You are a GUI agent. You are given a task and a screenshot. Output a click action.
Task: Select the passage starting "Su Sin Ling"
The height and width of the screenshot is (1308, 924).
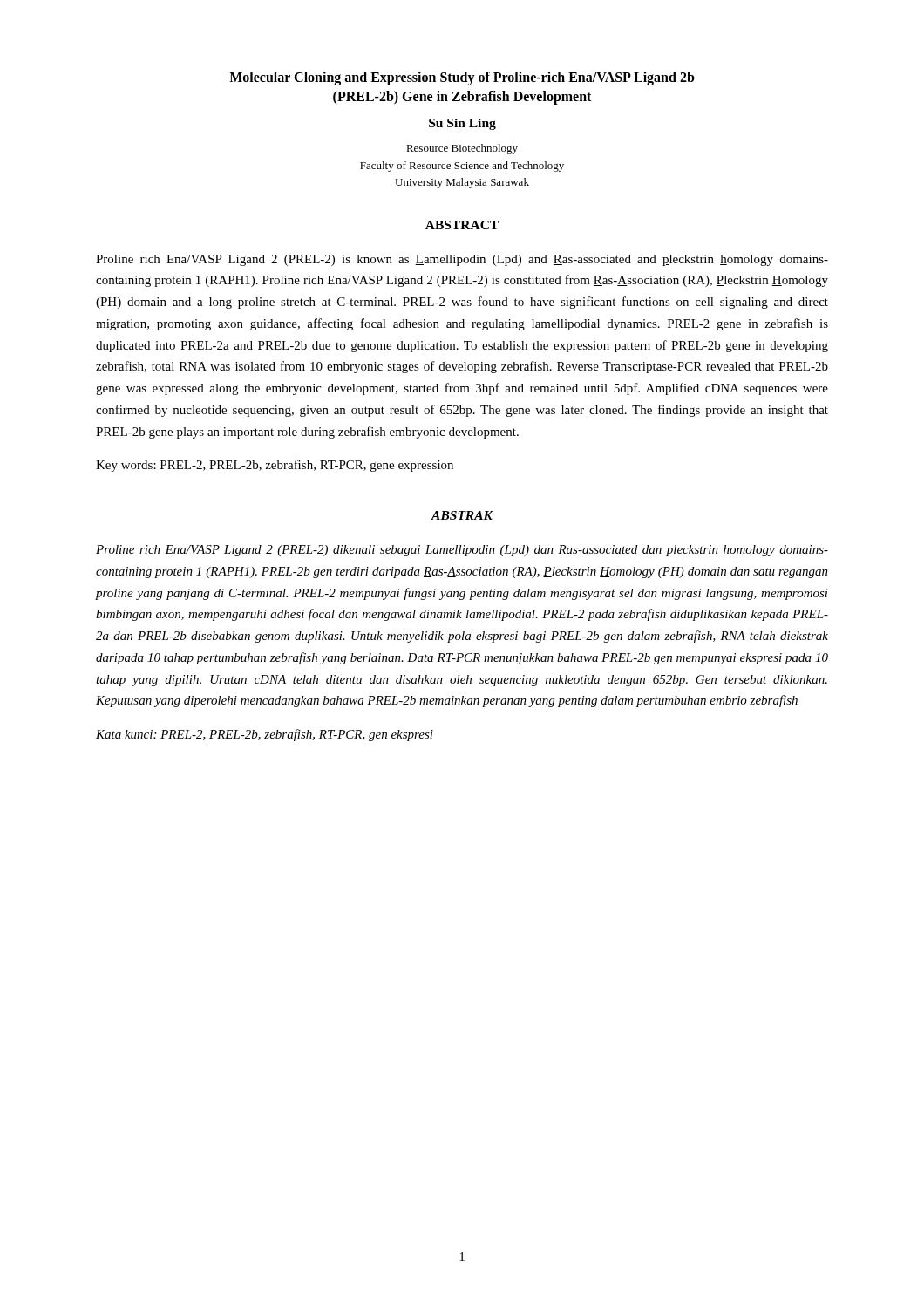(x=462, y=122)
